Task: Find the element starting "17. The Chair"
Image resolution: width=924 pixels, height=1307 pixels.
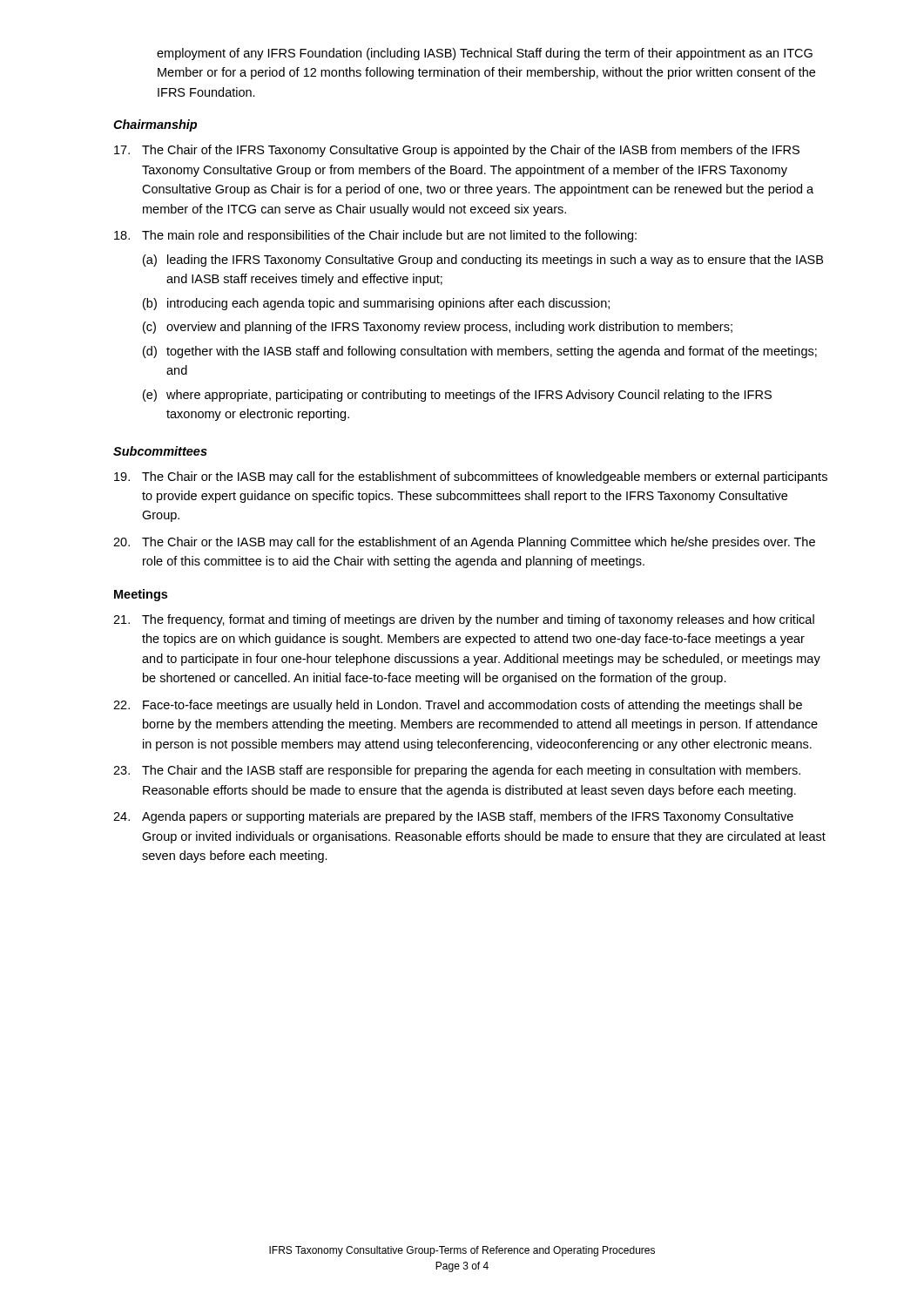Action: tap(471, 180)
